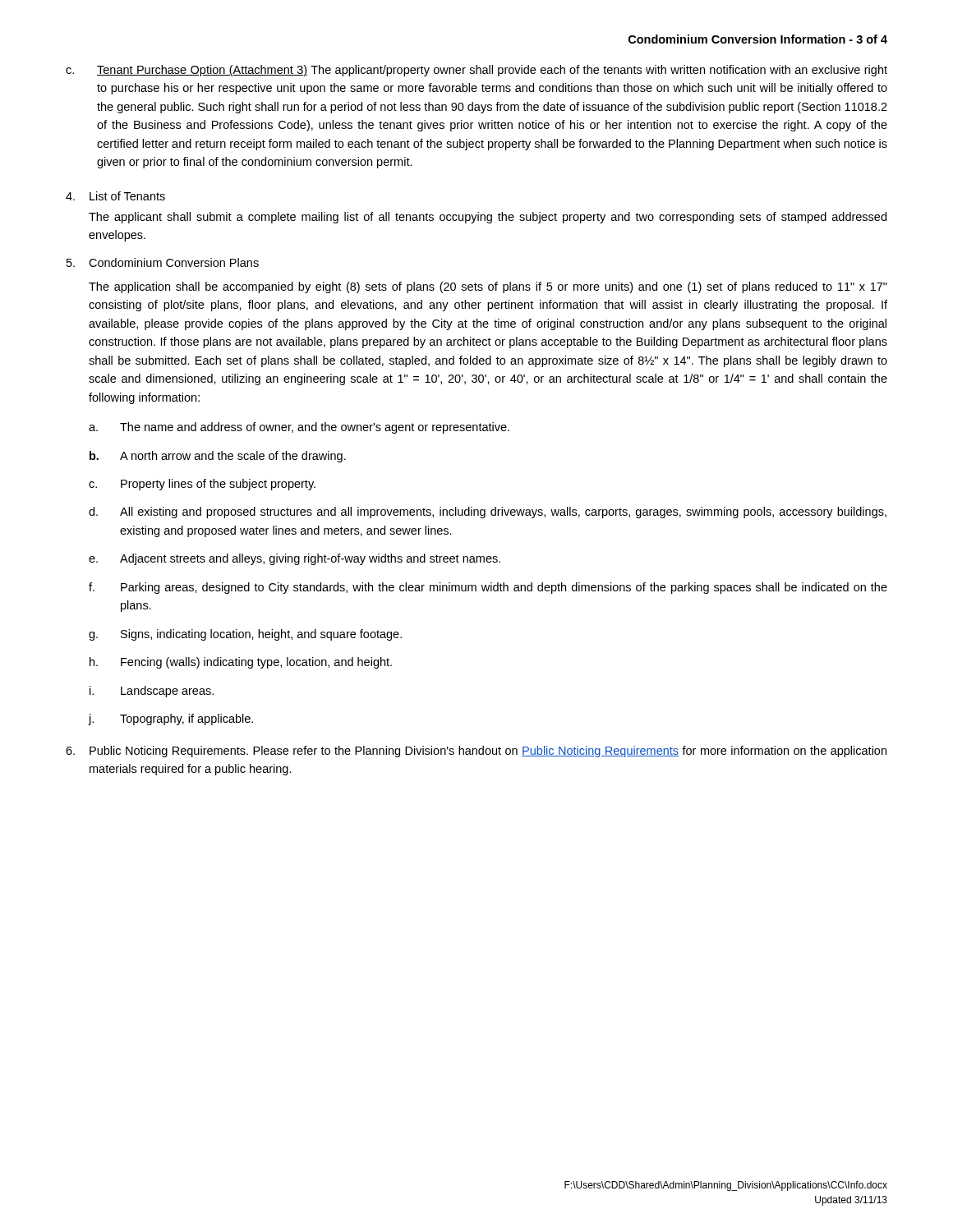
Task: Select the passage starting "The applicant shall submit"
Action: pos(488,226)
